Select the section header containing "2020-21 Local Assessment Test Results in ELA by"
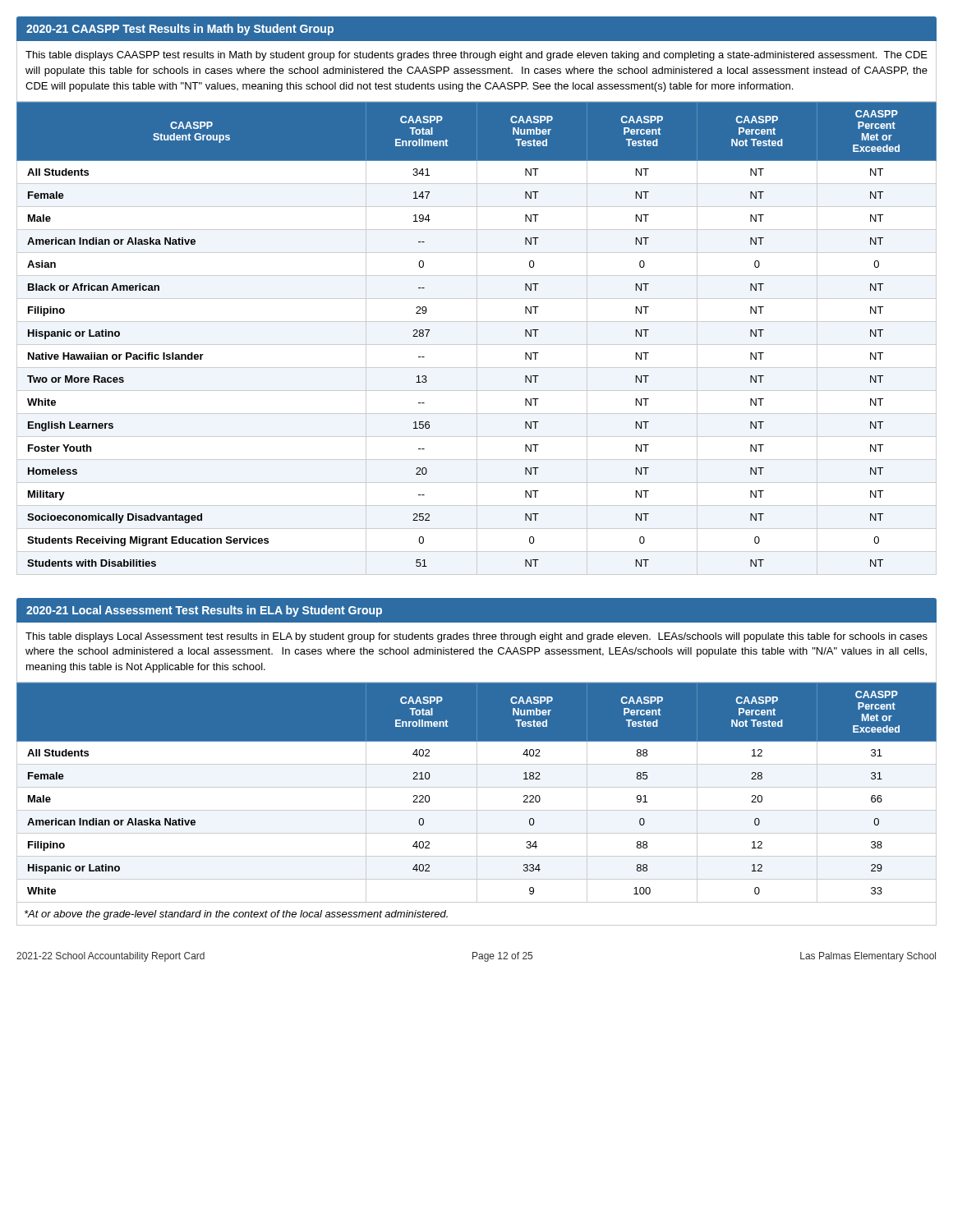Image resolution: width=953 pixels, height=1232 pixels. pos(476,610)
